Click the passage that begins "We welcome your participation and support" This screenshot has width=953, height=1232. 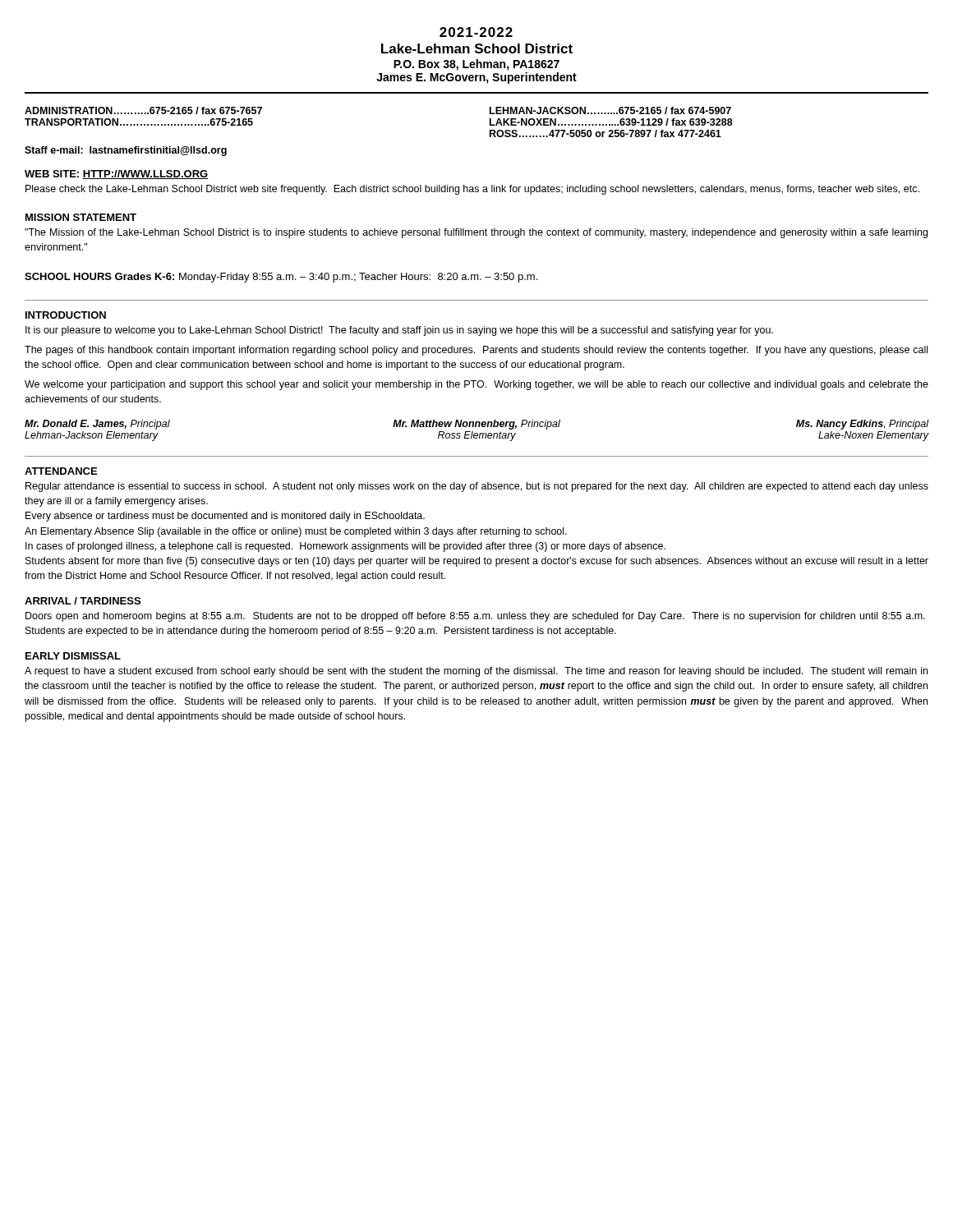pos(476,392)
